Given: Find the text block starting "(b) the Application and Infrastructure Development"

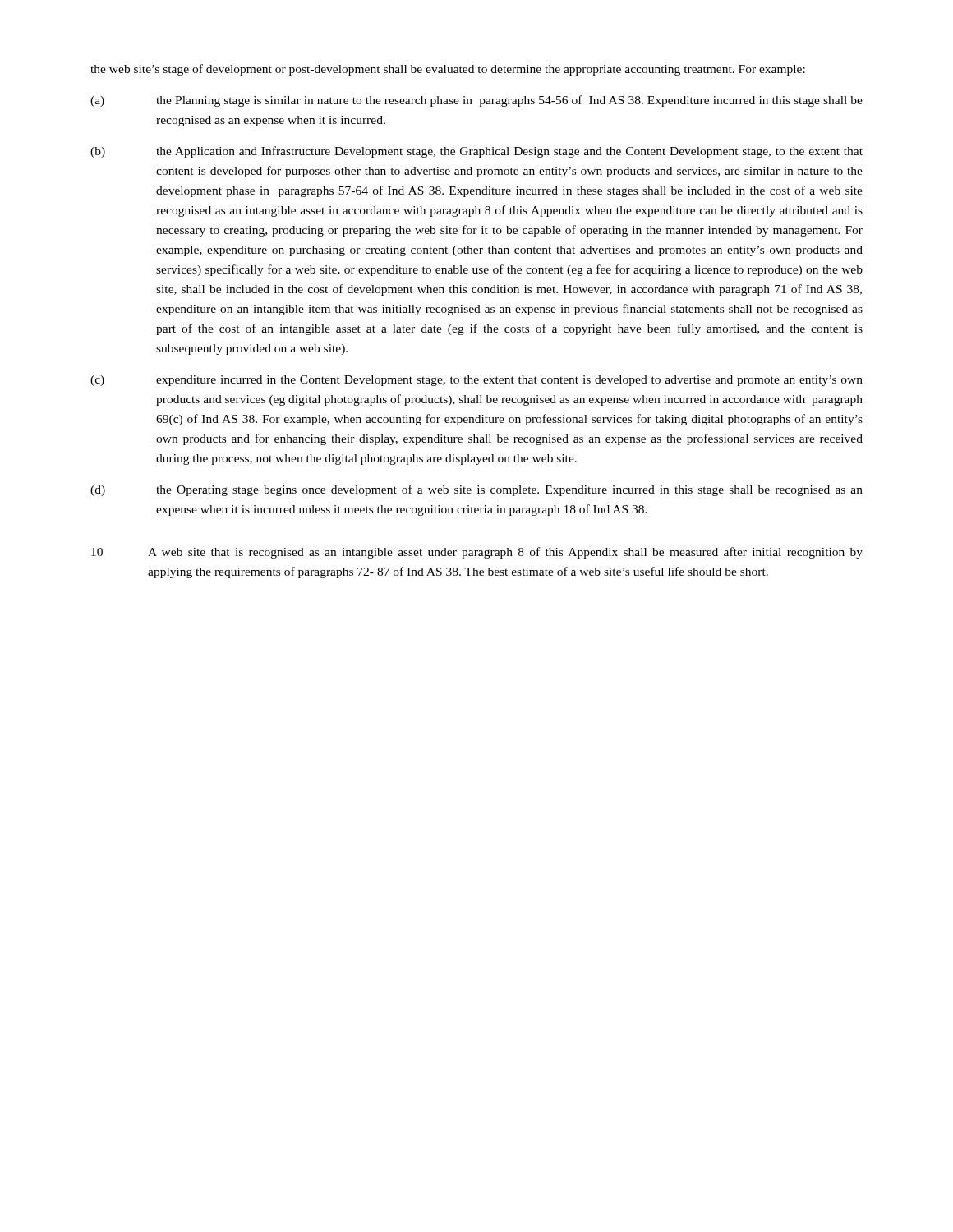Looking at the screenshot, I should click(x=476, y=250).
